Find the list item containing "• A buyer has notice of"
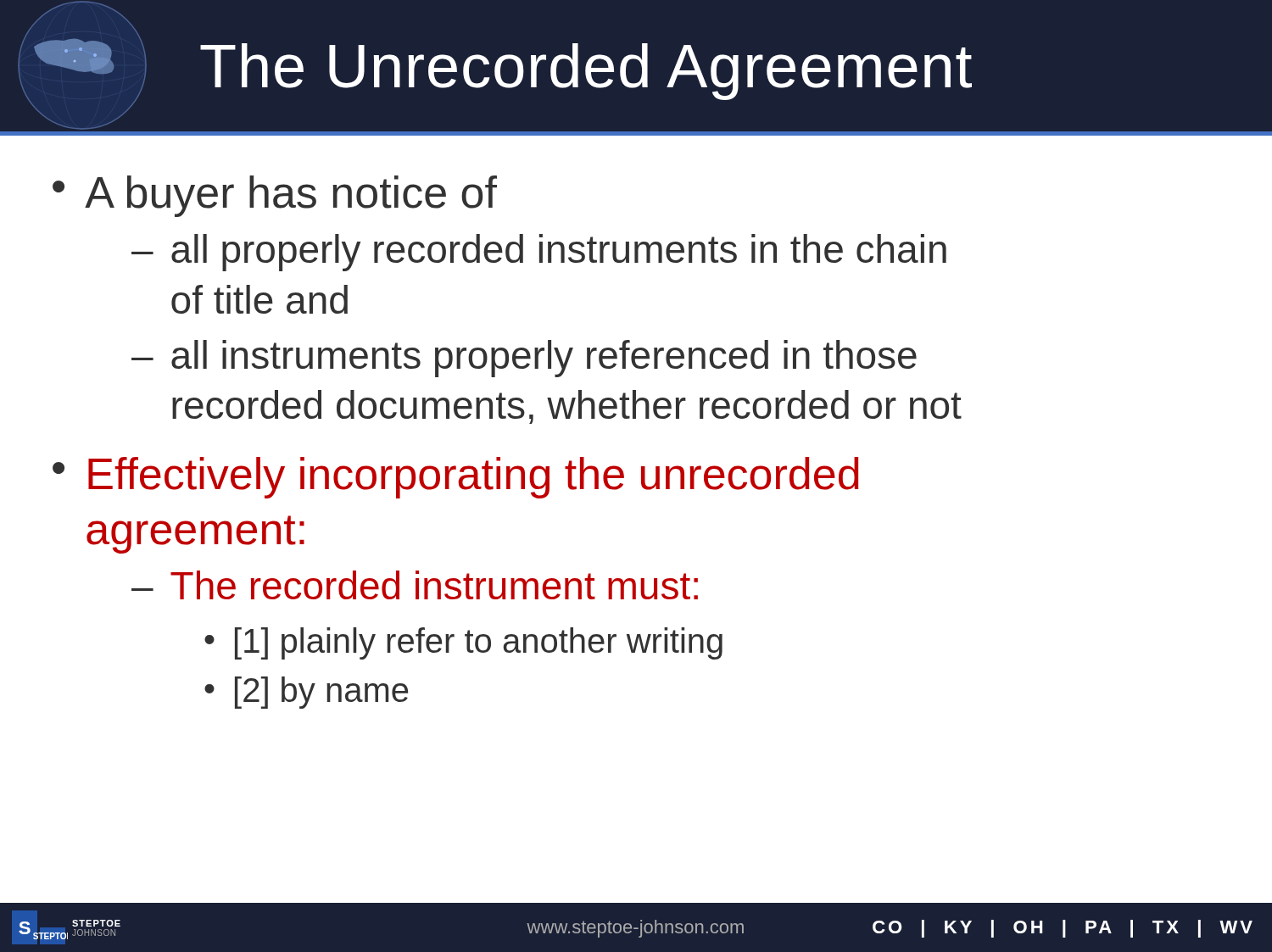The width and height of the screenshot is (1272, 952). point(274,193)
